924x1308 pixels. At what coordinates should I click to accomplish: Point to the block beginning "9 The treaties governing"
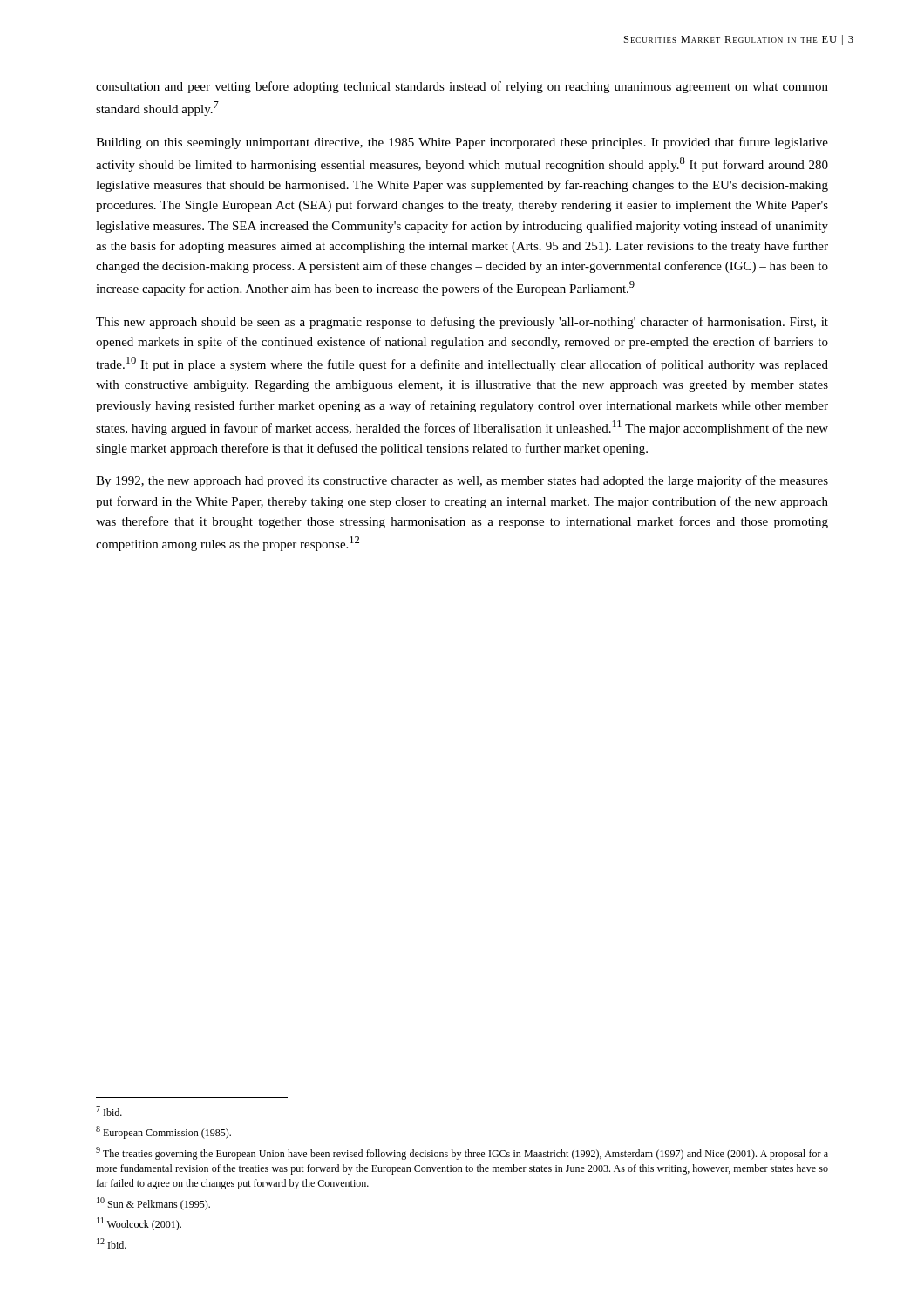click(x=462, y=1167)
